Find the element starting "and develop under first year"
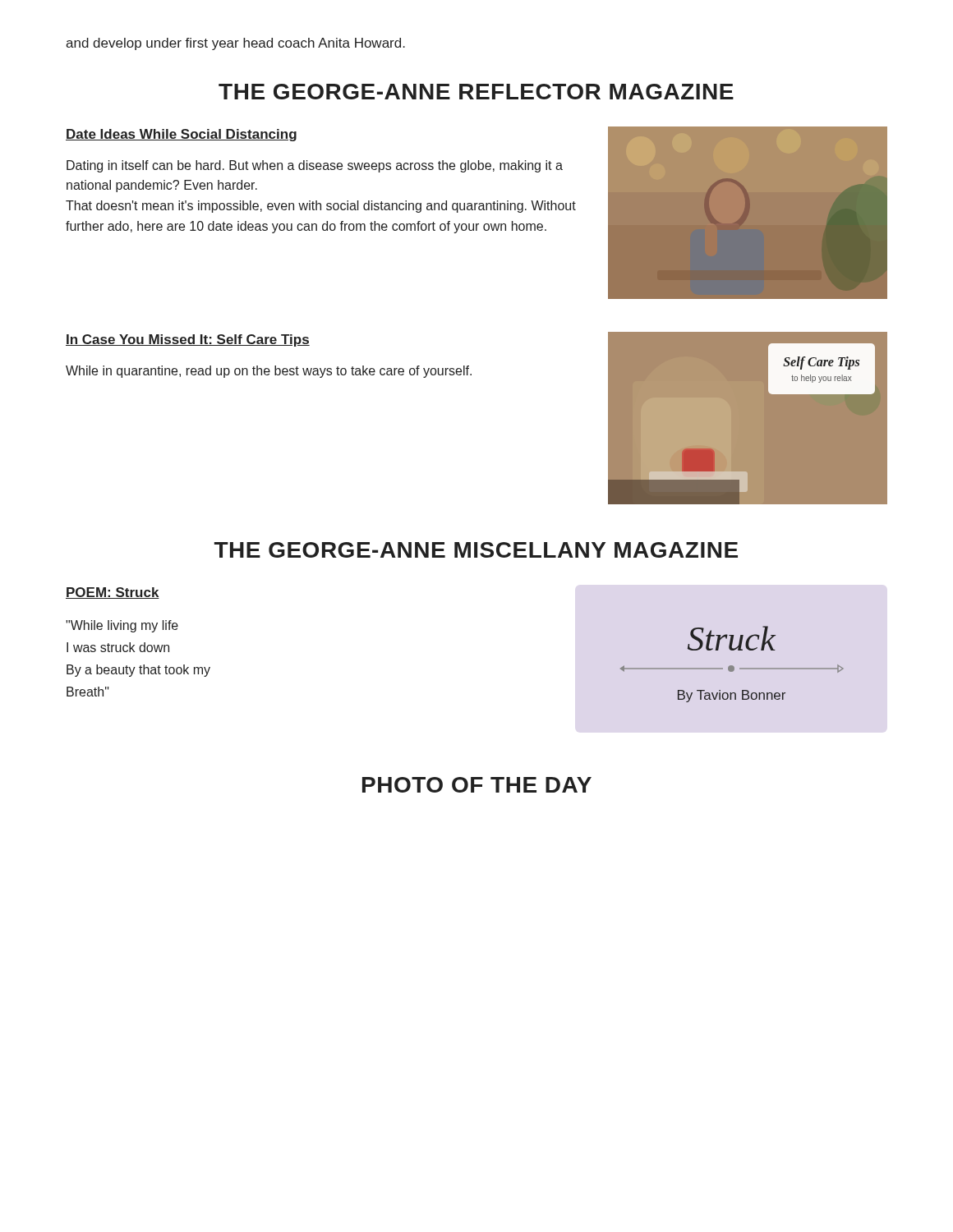Viewport: 953px width, 1232px height. tap(236, 43)
